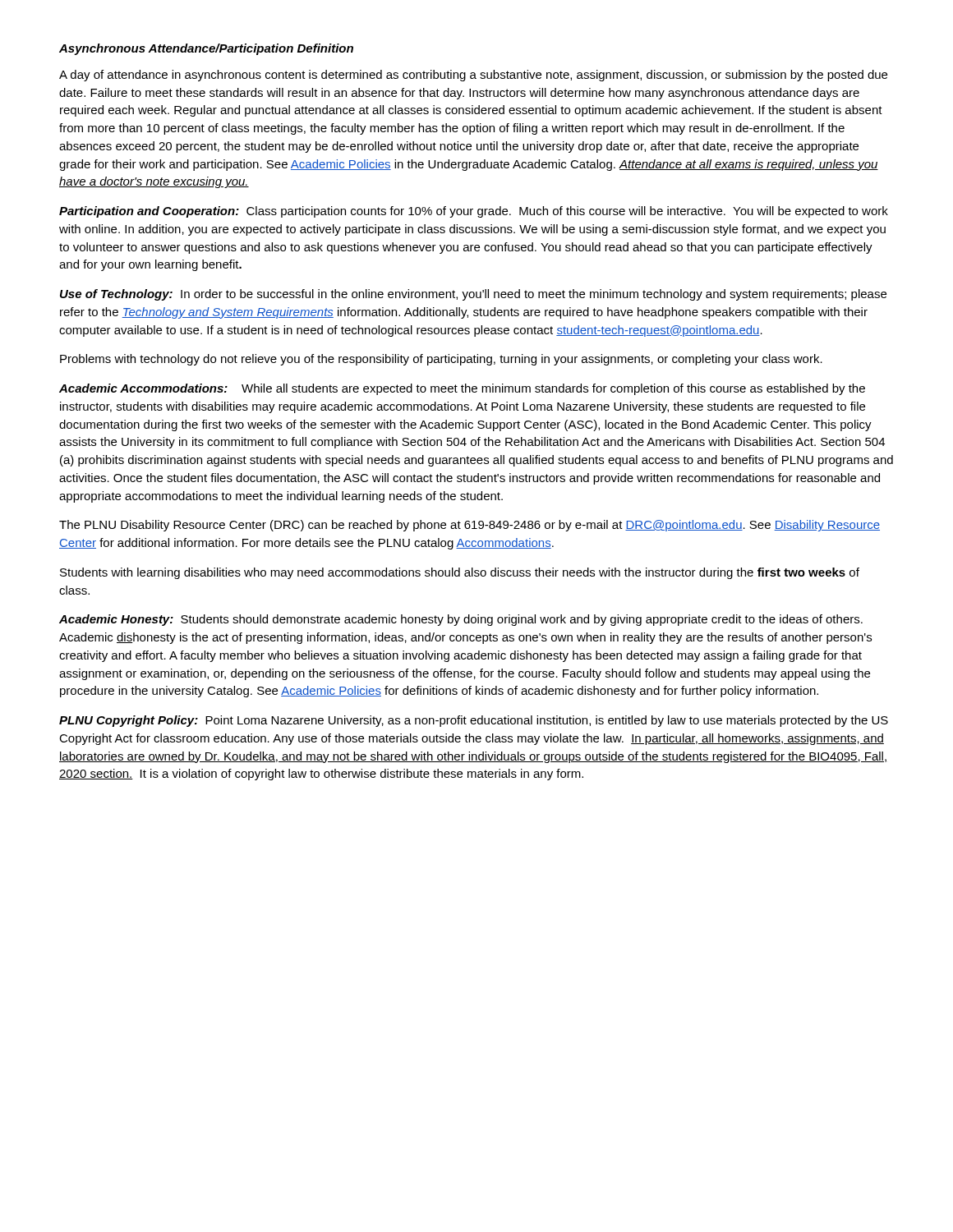The height and width of the screenshot is (1232, 953).
Task: Select the text block that says "The PLNU Disability Resource Center (DRC) can"
Action: pos(476,534)
